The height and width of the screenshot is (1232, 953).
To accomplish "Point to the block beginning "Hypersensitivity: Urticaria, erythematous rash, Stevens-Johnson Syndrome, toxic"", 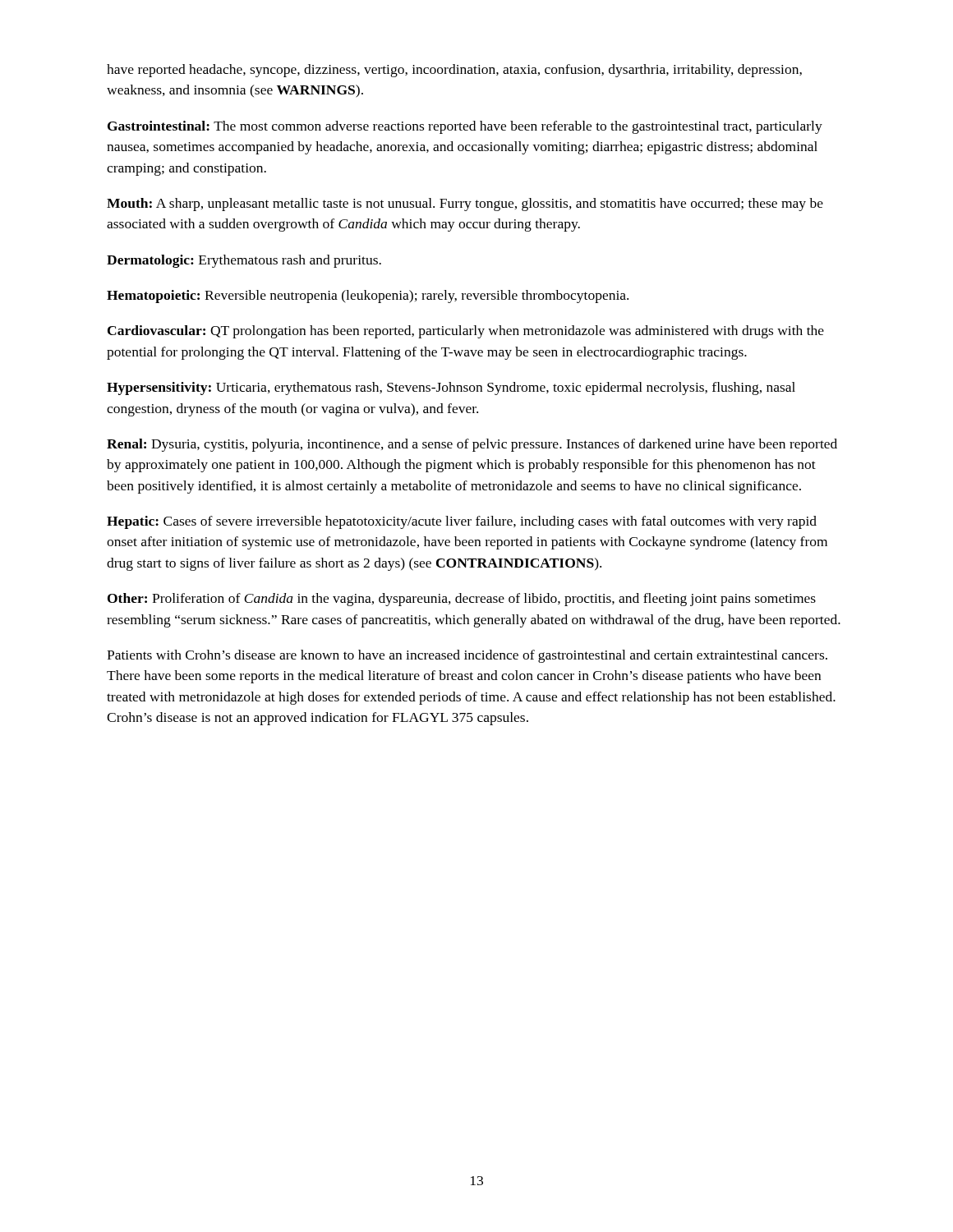I will pos(451,397).
